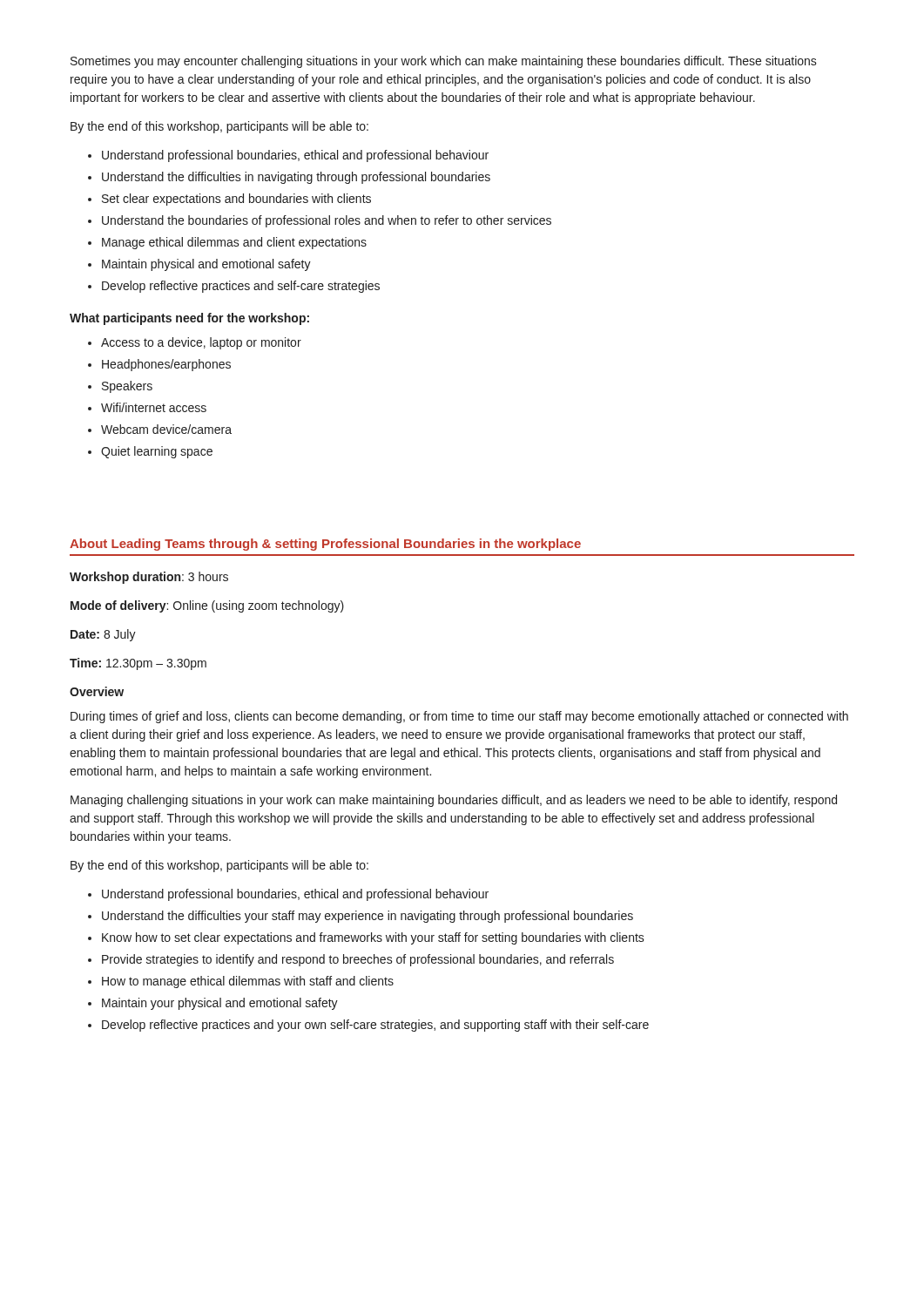The width and height of the screenshot is (924, 1307).
Task: Select the region starting "Develop reflective practices and self-care strategies"
Action: (241, 287)
